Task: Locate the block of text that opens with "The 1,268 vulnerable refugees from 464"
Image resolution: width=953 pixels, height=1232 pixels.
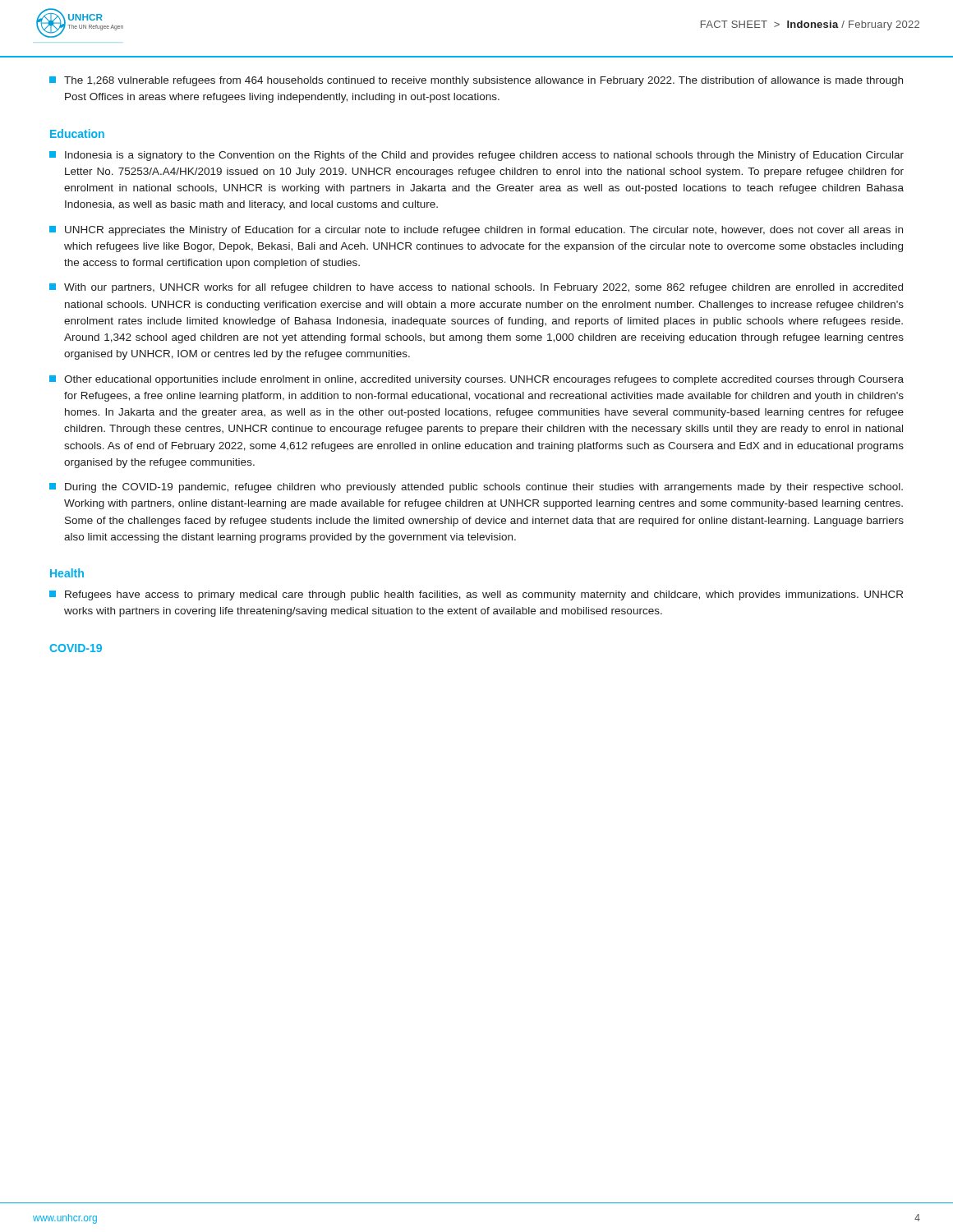Action: pyautogui.click(x=476, y=89)
